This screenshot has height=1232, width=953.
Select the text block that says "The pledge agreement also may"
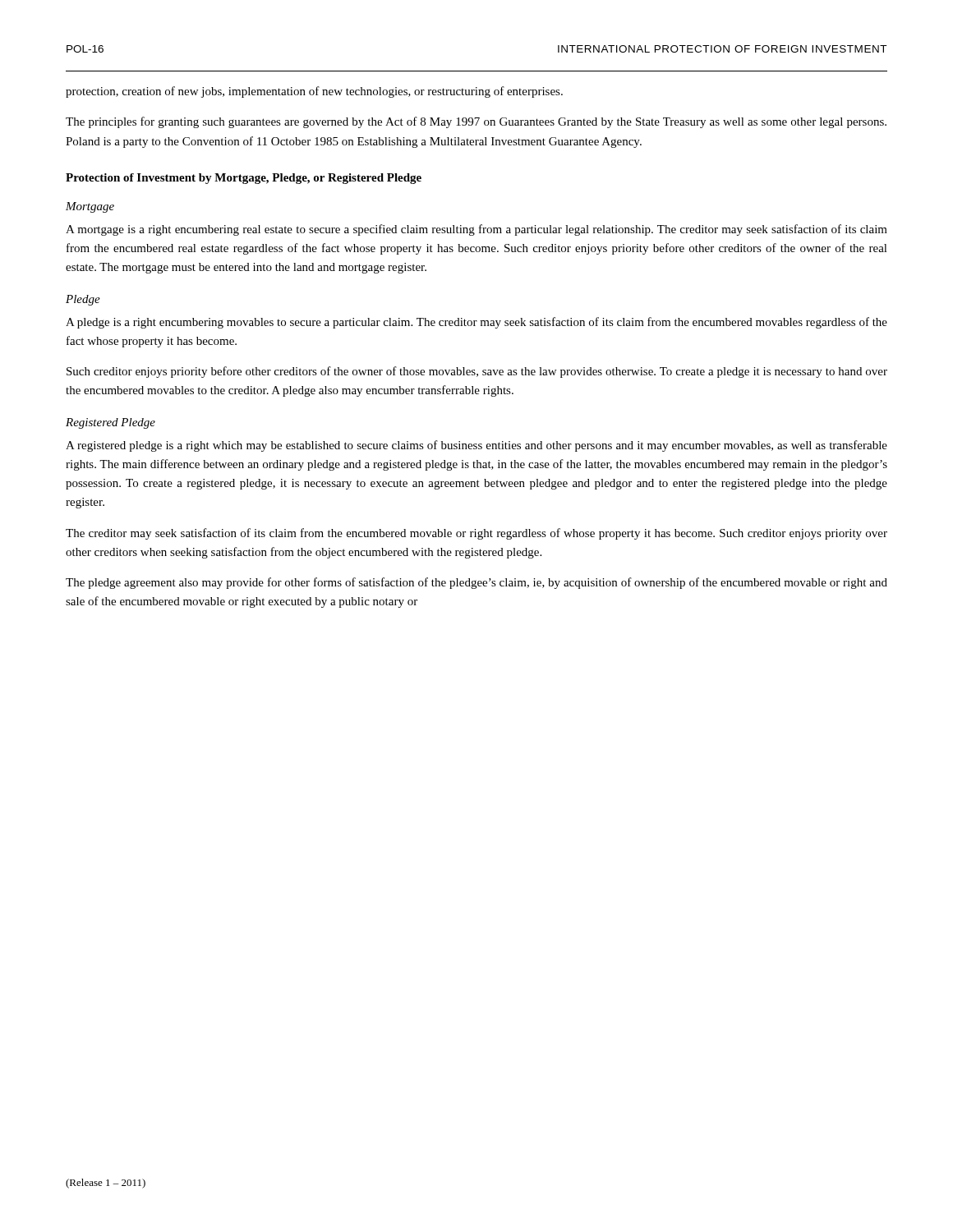tap(476, 592)
